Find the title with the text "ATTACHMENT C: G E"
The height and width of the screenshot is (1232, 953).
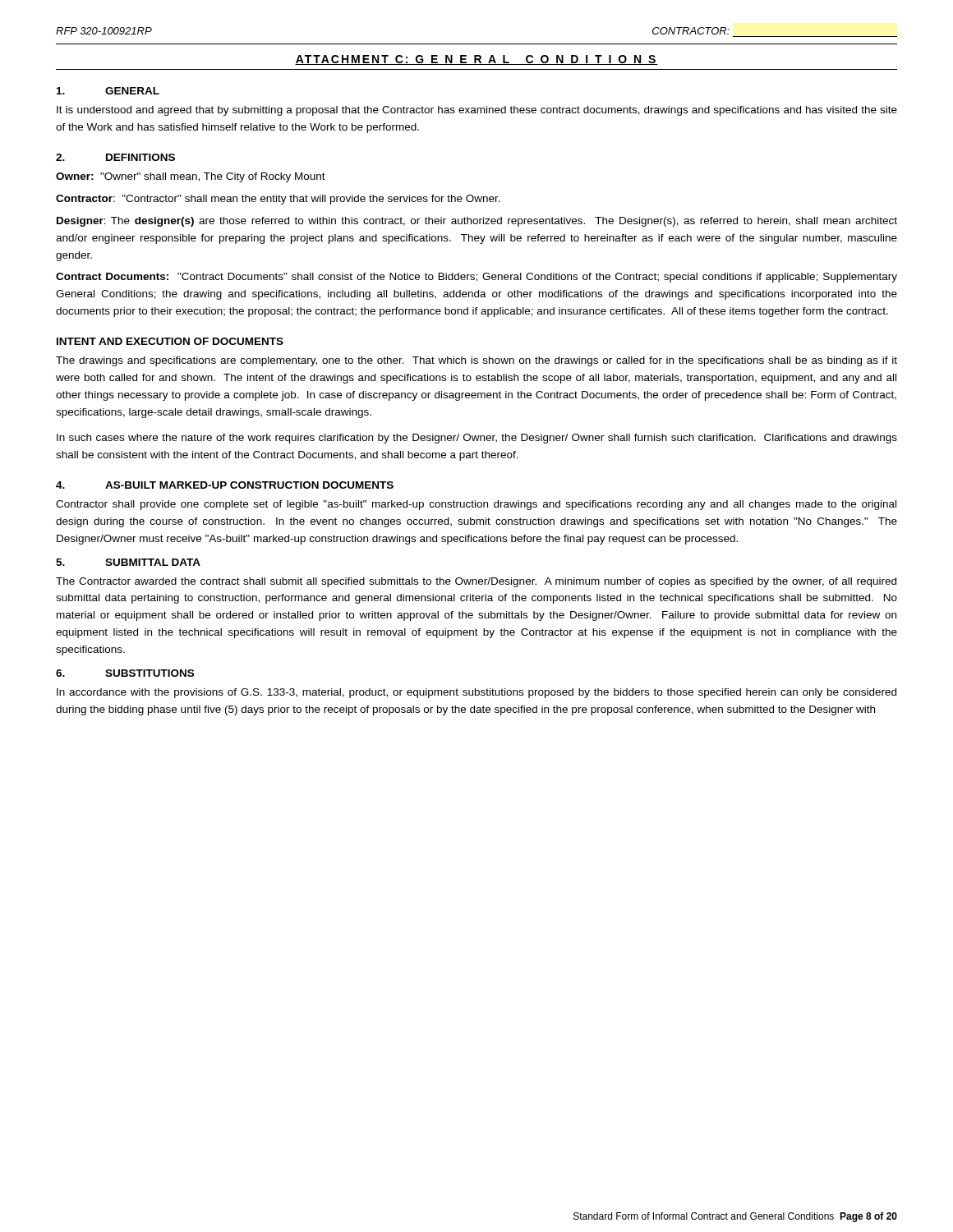476,59
